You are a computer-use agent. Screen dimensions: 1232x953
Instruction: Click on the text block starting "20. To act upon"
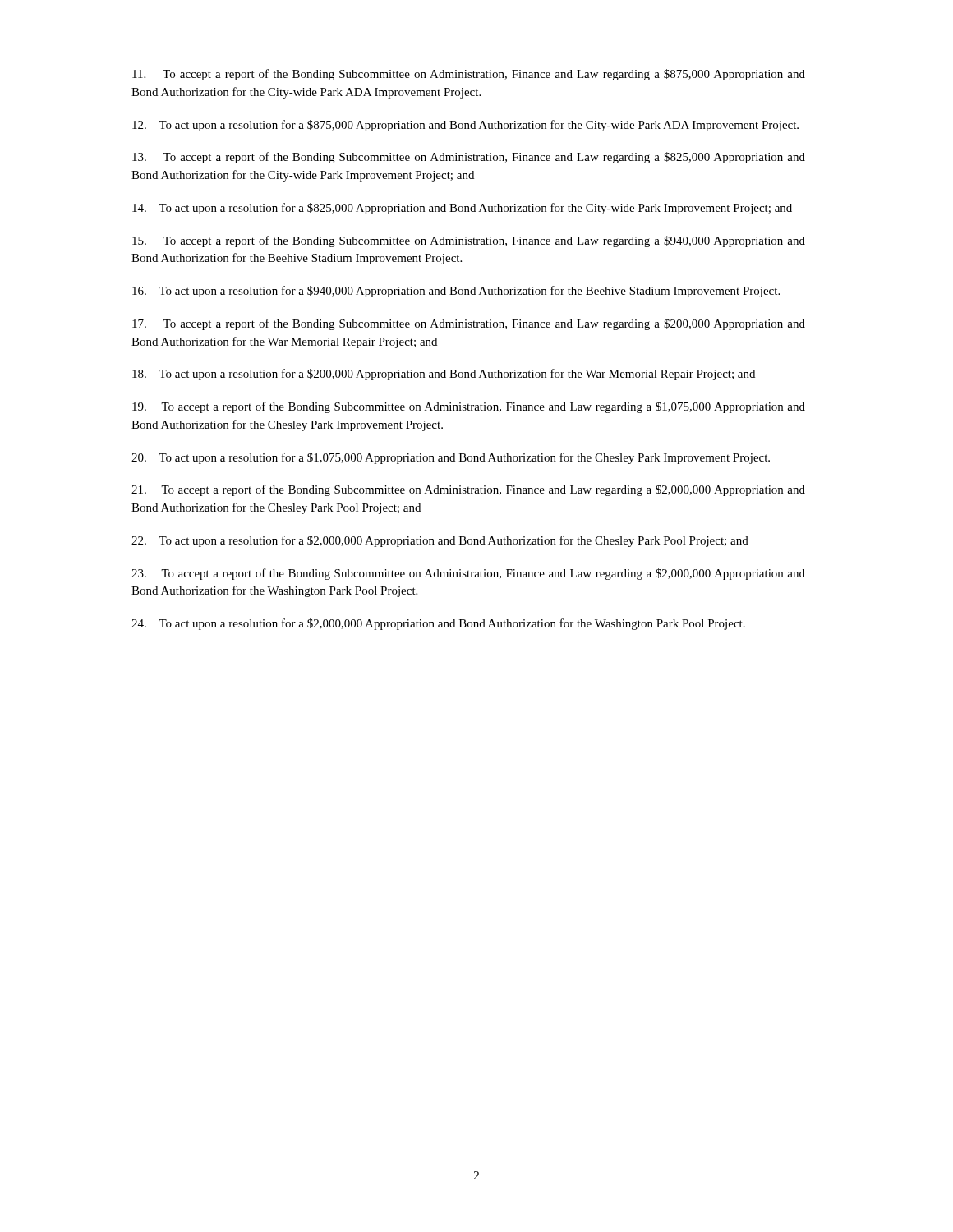coord(451,457)
